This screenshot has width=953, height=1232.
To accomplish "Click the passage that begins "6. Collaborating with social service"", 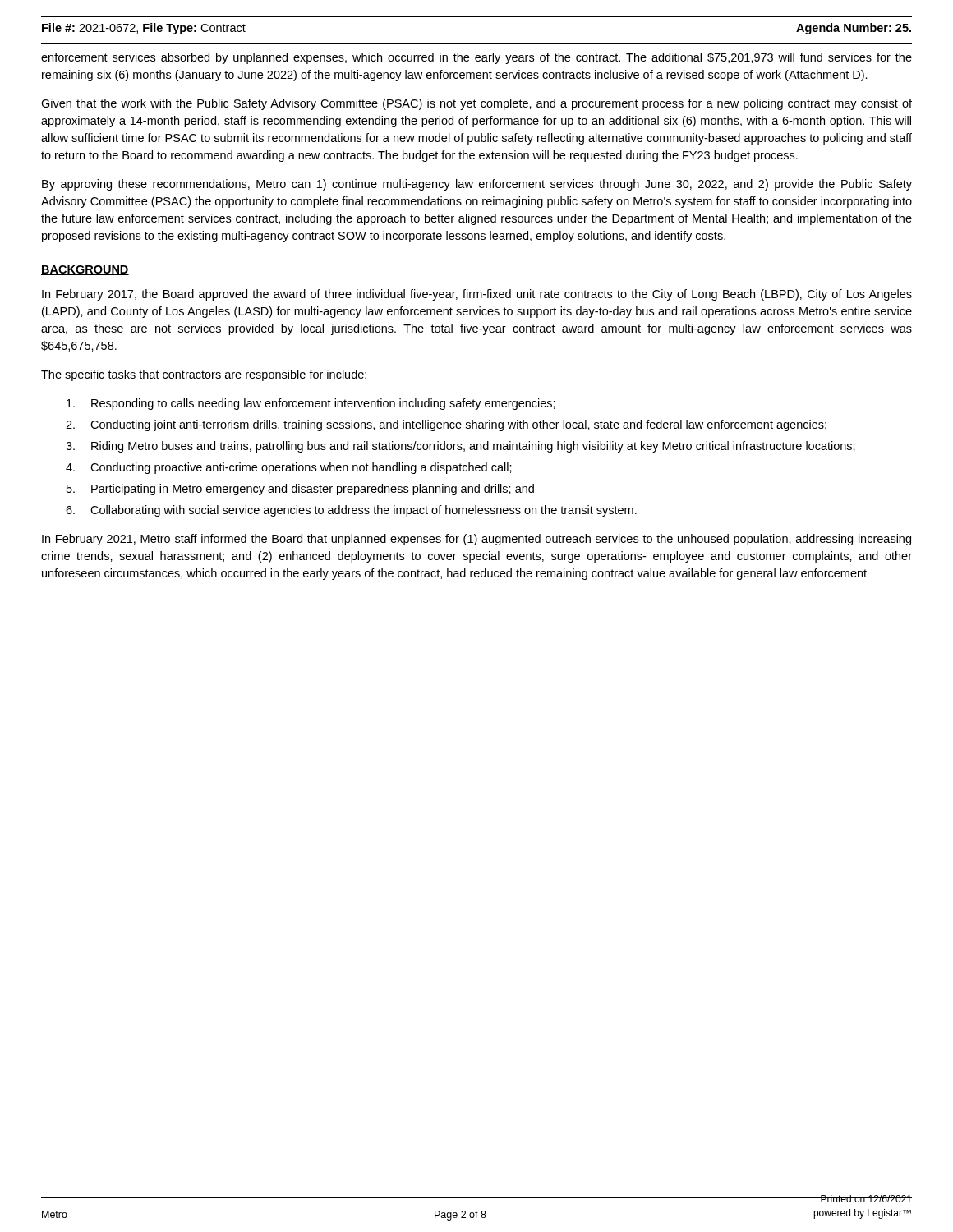I will 476,511.
